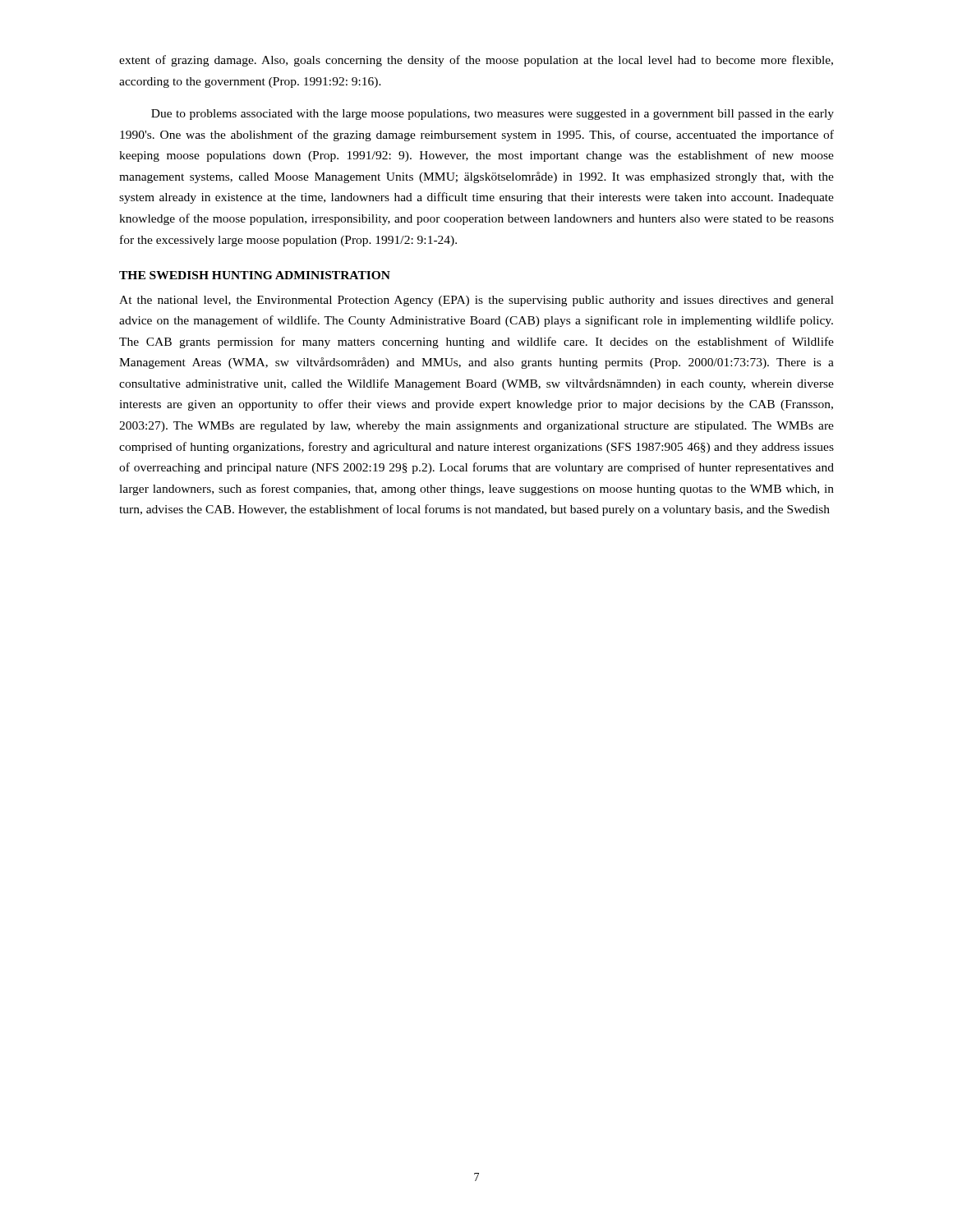Point to the passage starting "Due to problems associated with the large moose"
Screen dimensions: 1232x953
point(476,176)
